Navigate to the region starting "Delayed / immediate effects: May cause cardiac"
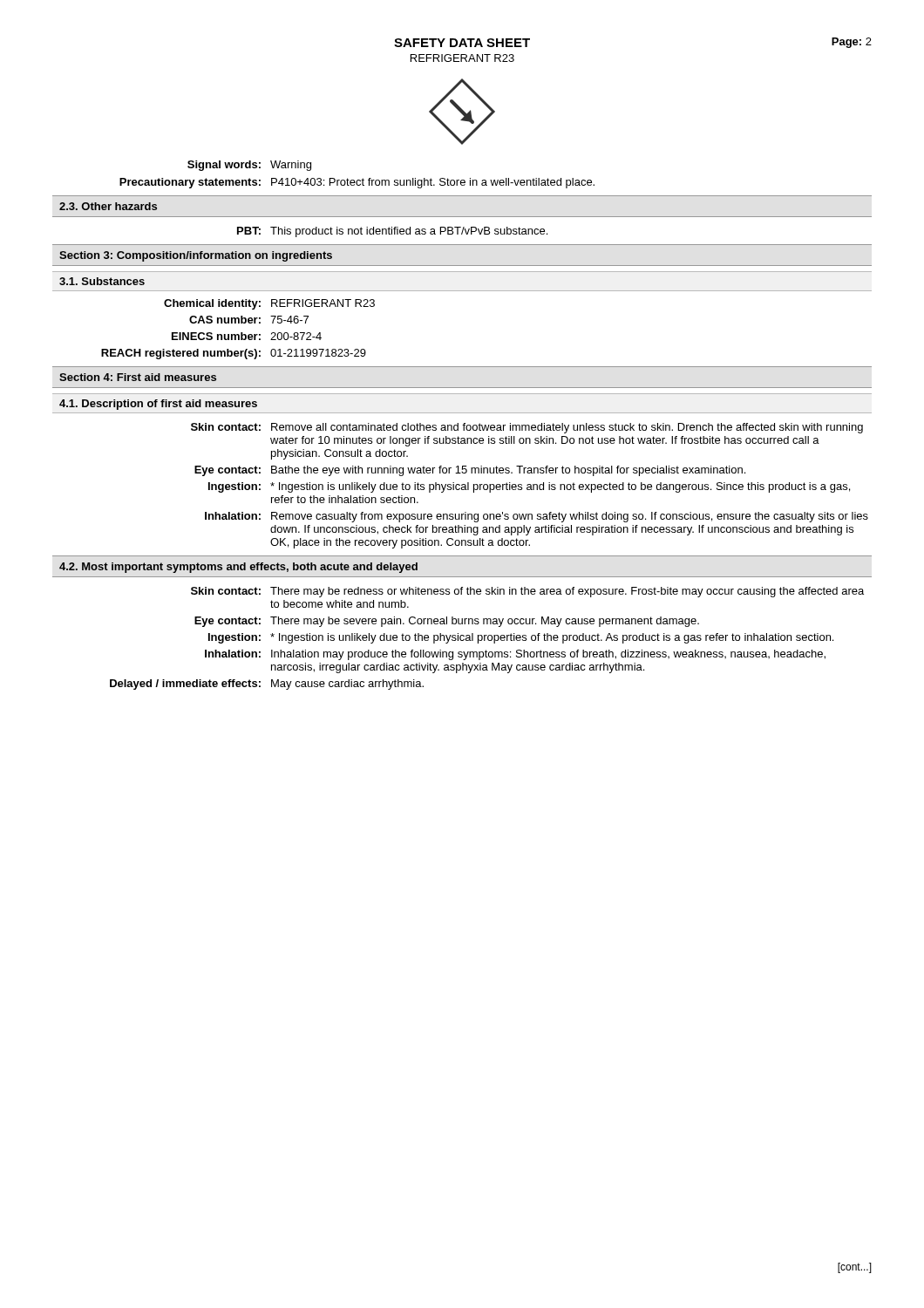Viewport: 924px width, 1308px height. pyautogui.click(x=238, y=683)
